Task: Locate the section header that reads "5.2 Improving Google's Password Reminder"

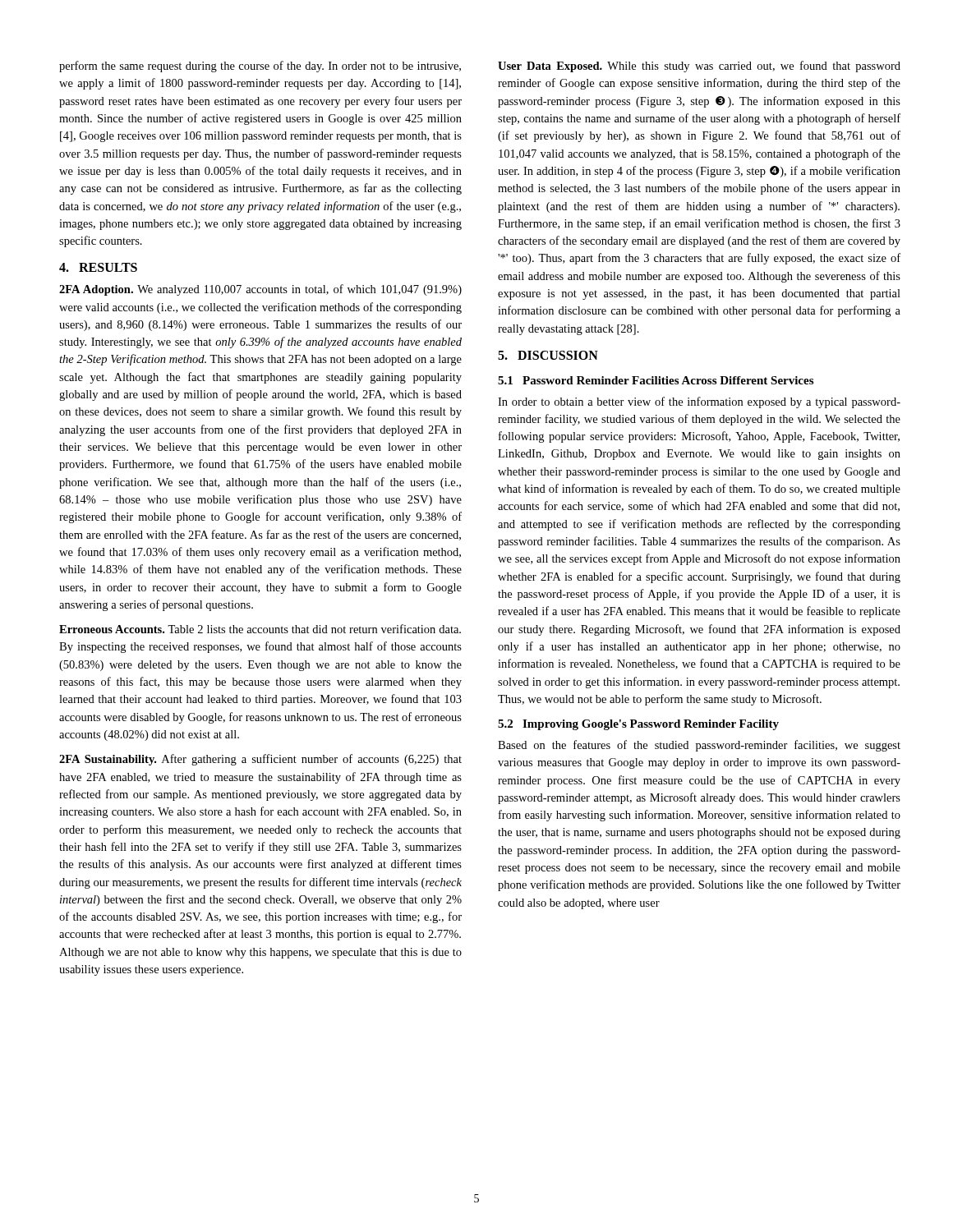Action: (x=638, y=724)
